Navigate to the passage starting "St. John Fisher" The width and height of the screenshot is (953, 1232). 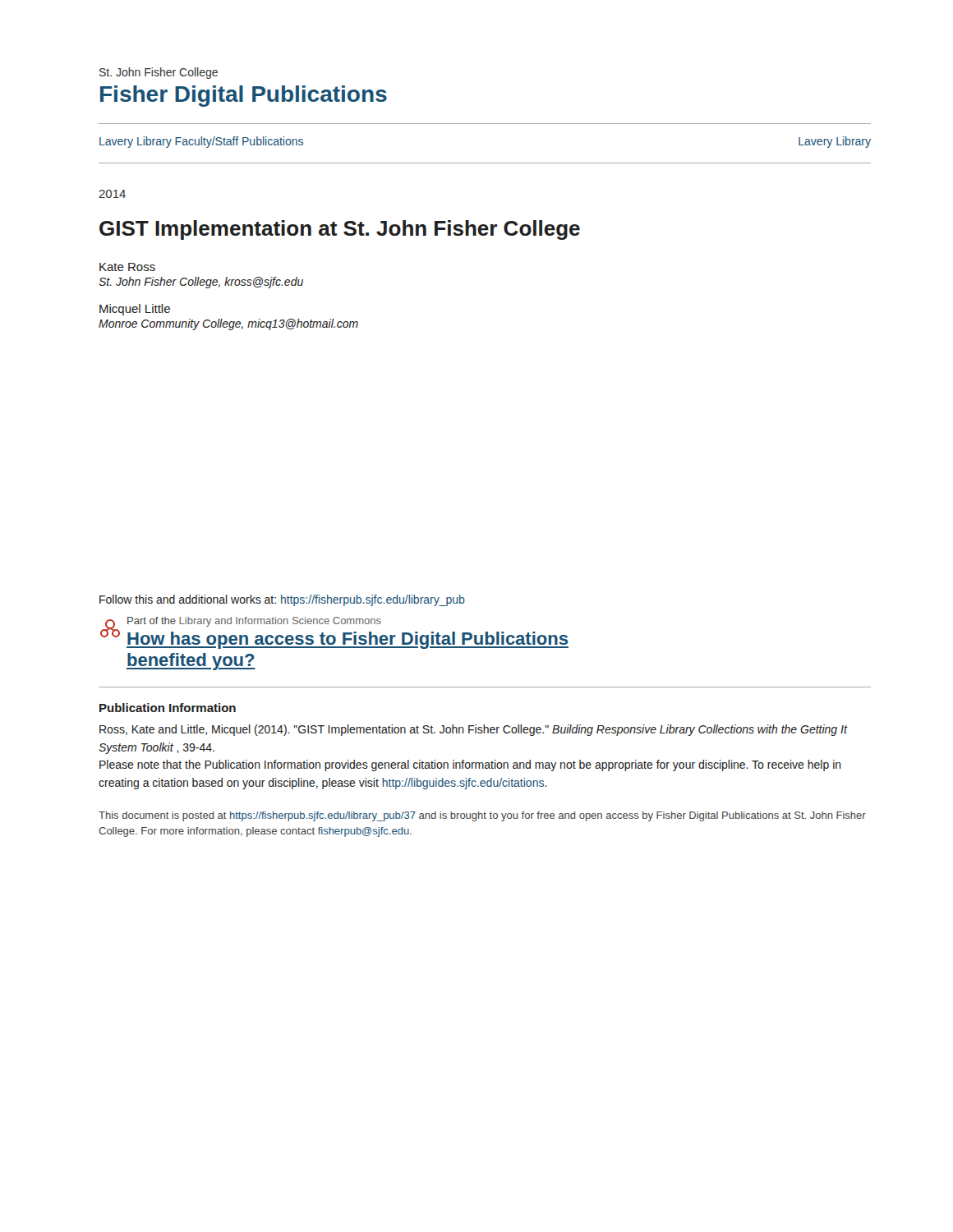click(158, 72)
